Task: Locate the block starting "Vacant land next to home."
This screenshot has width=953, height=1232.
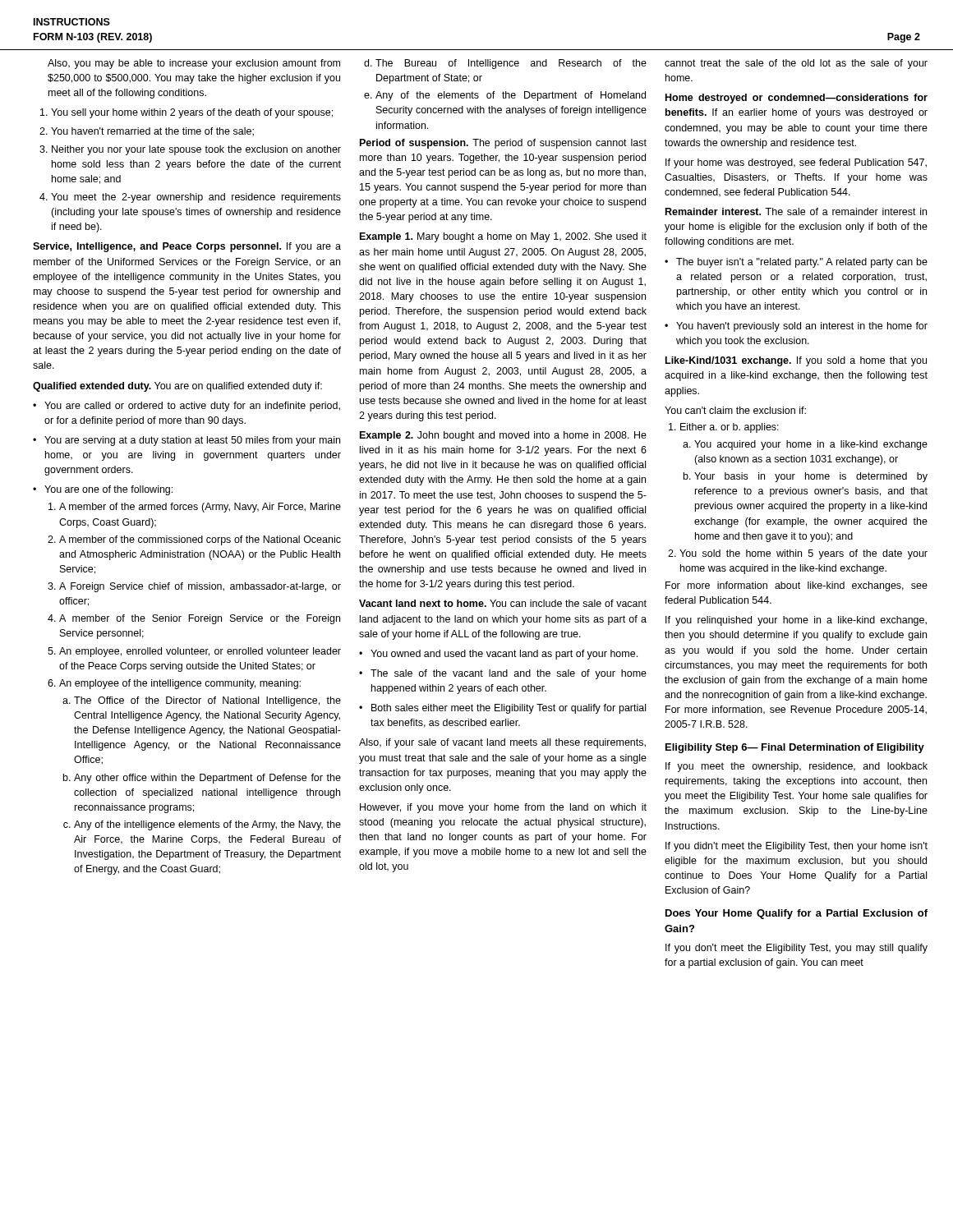Action: point(503,619)
